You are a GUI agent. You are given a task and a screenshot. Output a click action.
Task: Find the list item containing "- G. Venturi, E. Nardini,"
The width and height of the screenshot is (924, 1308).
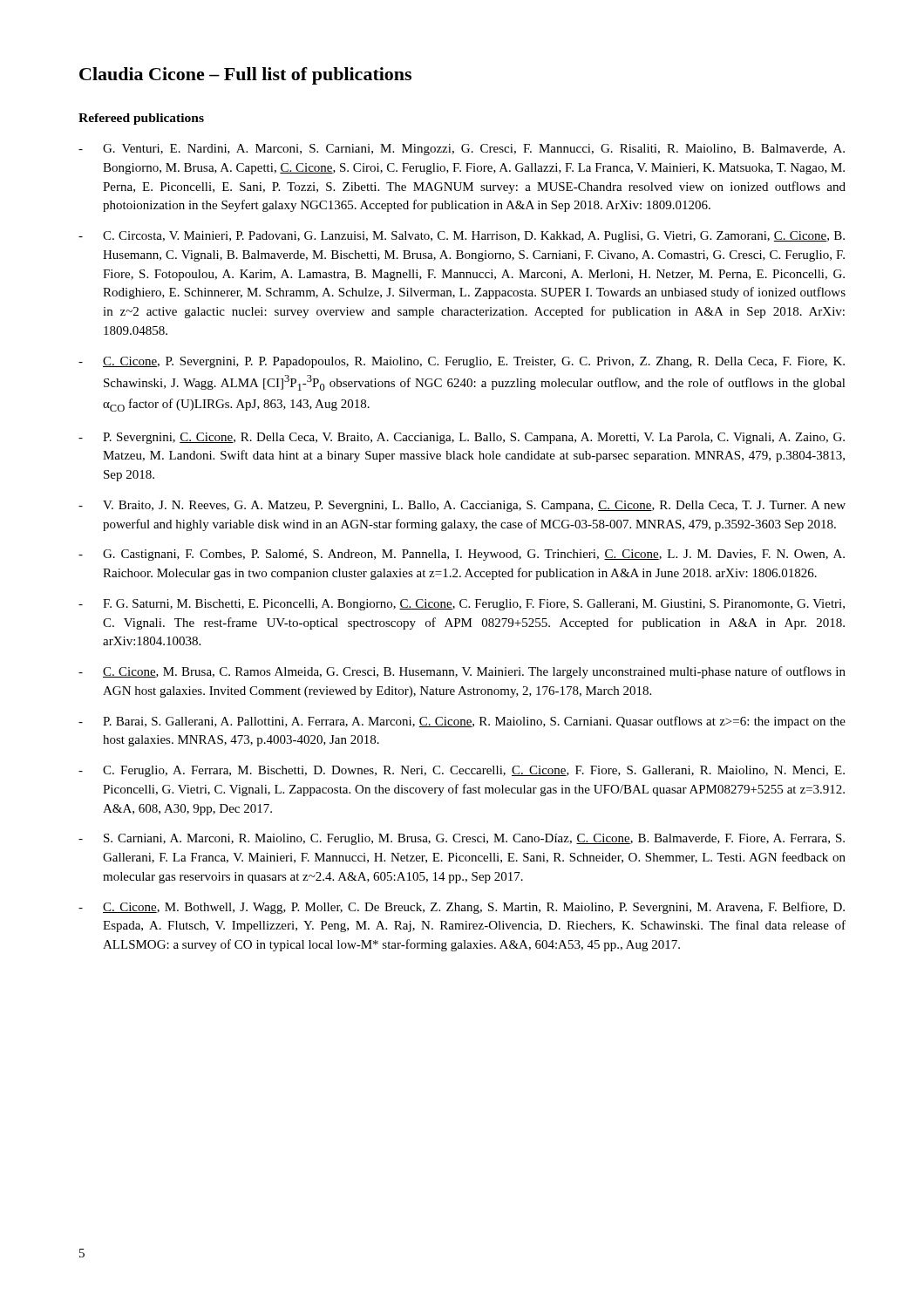[462, 177]
